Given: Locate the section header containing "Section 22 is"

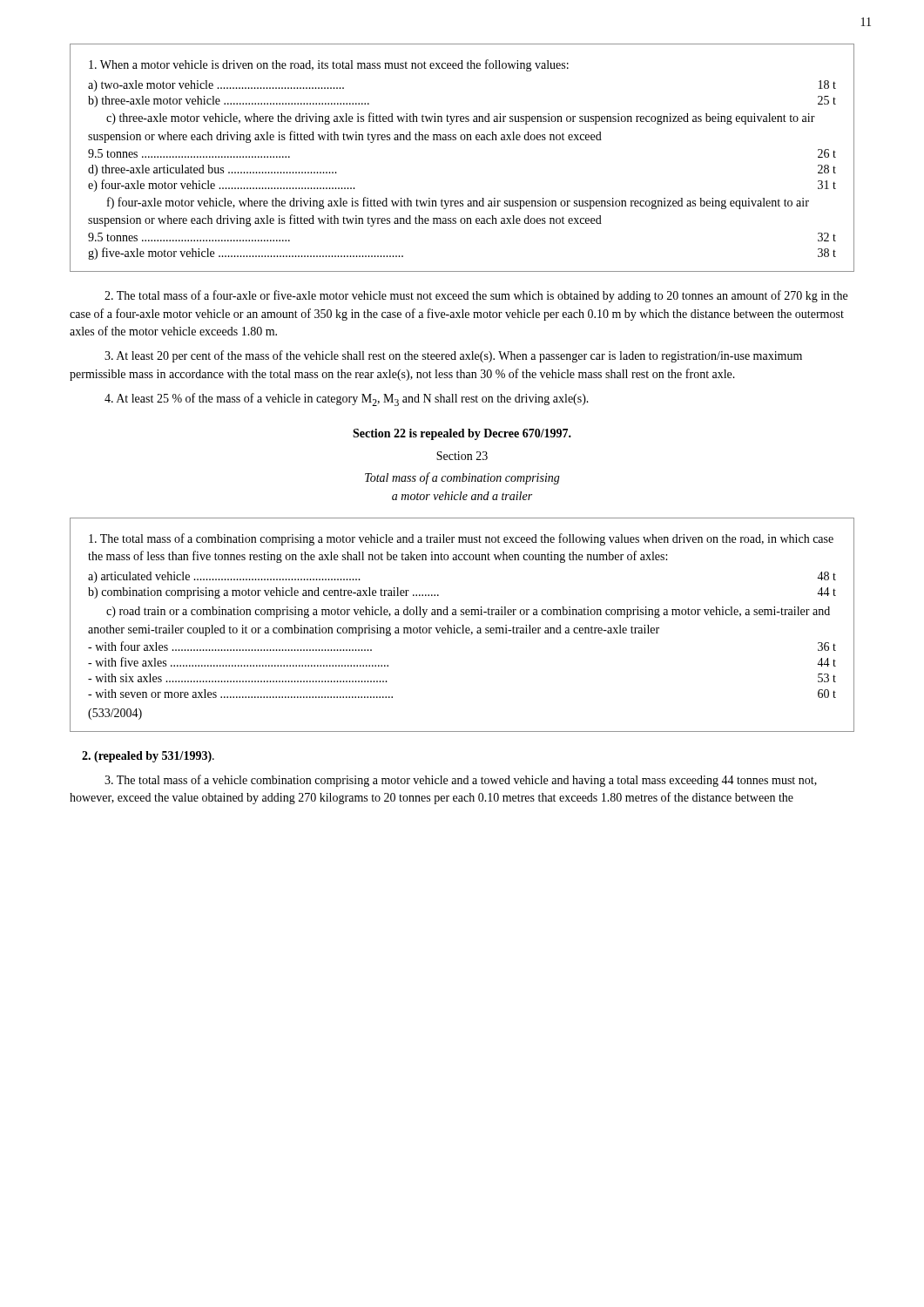Looking at the screenshot, I should (462, 433).
